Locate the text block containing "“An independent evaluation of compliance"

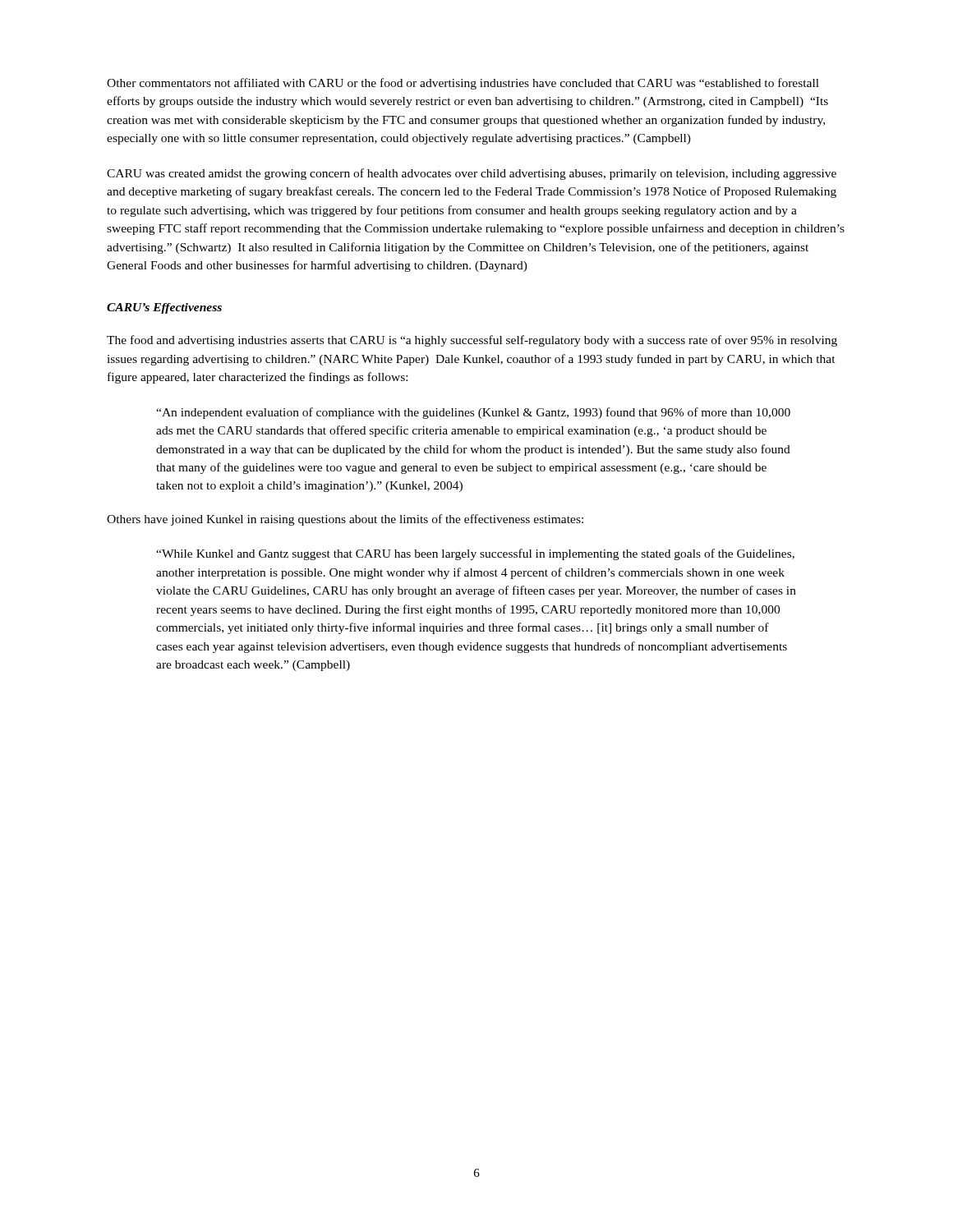click(473, 448)
